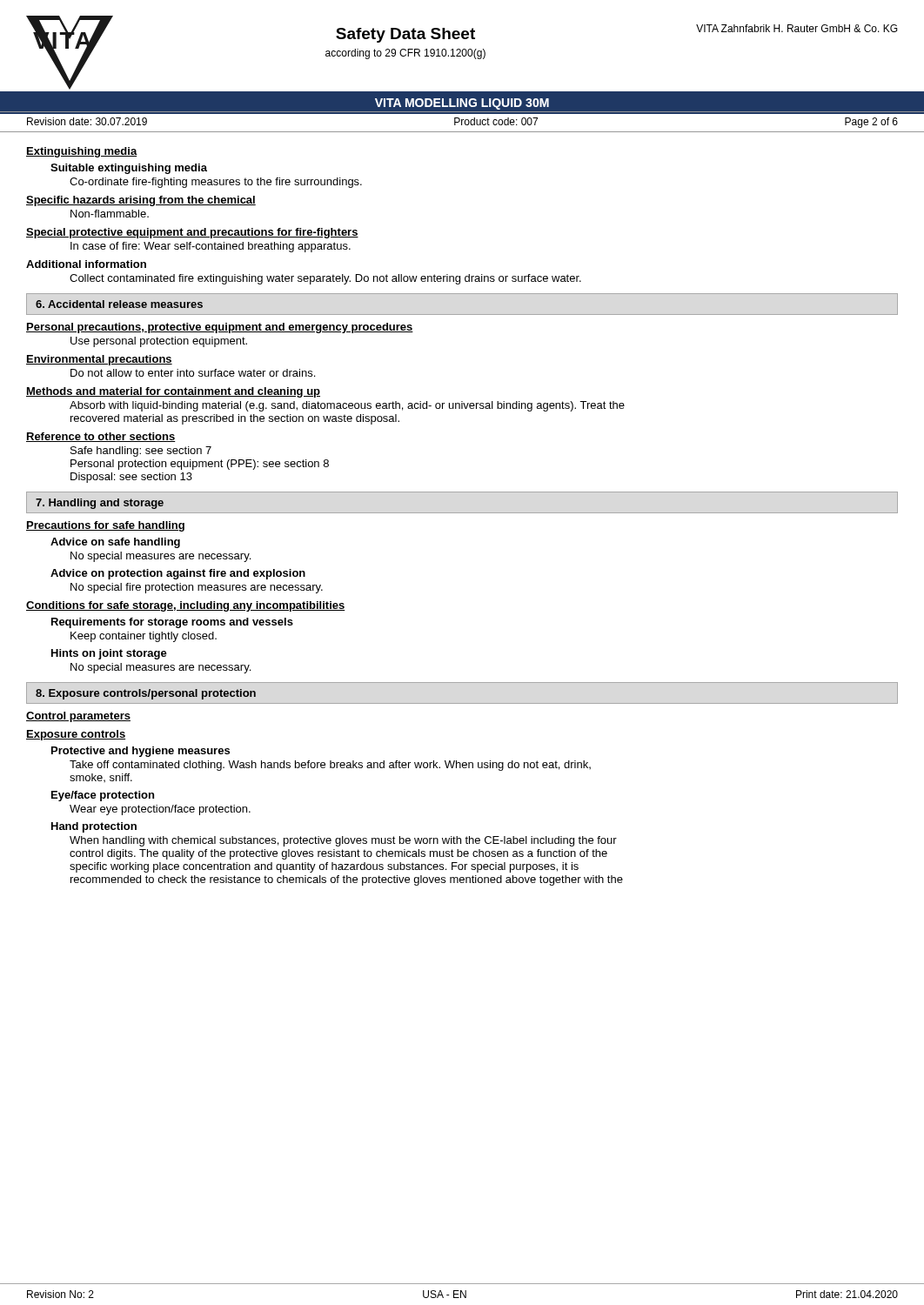This screenshot has height=1305, width=924.
Task: Locate the block of text that opens with "In case of fire: Wear self-contained"
Action: [x=210, y=246]
